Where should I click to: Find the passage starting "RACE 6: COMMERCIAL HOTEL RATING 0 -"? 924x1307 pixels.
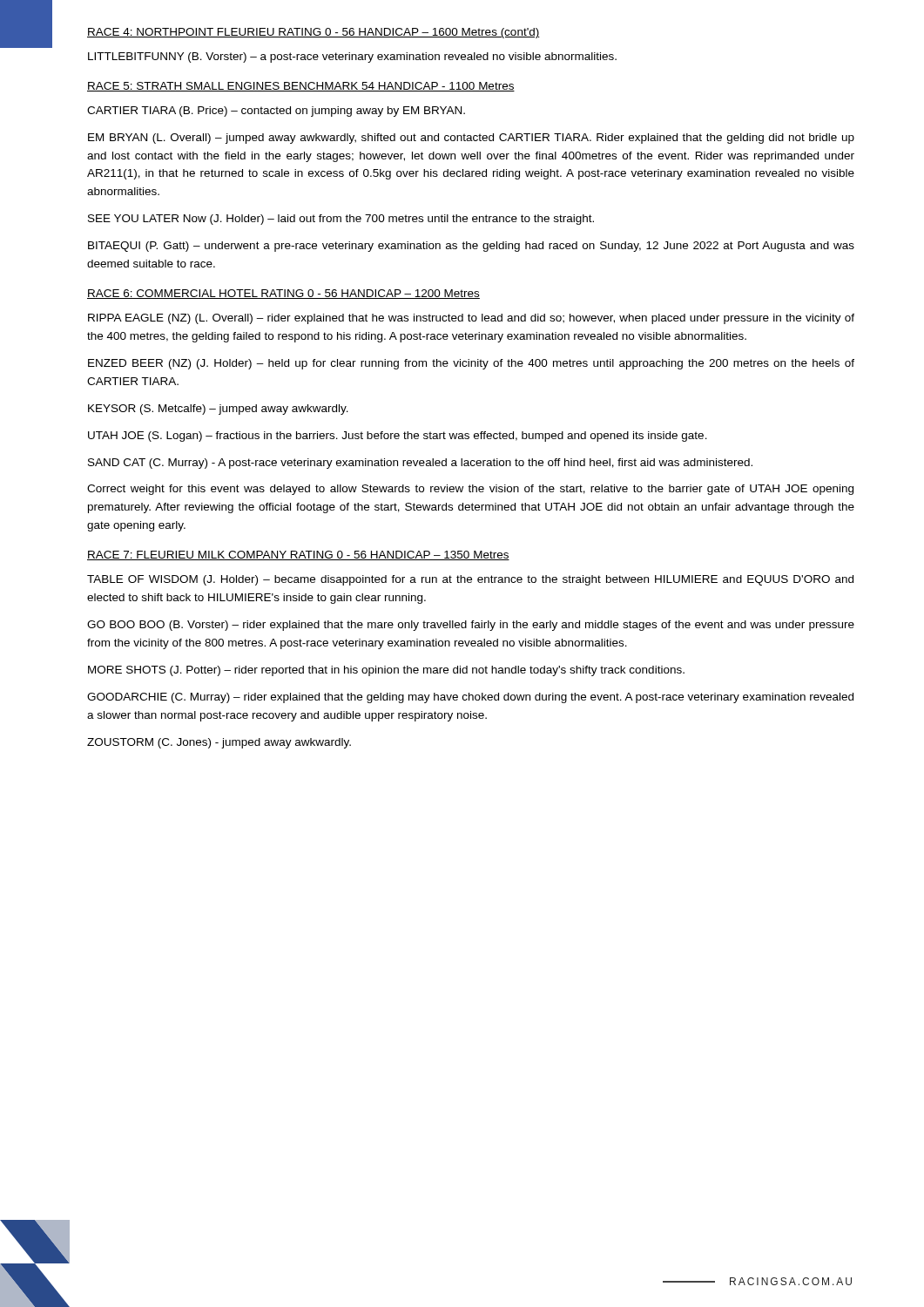283,293
